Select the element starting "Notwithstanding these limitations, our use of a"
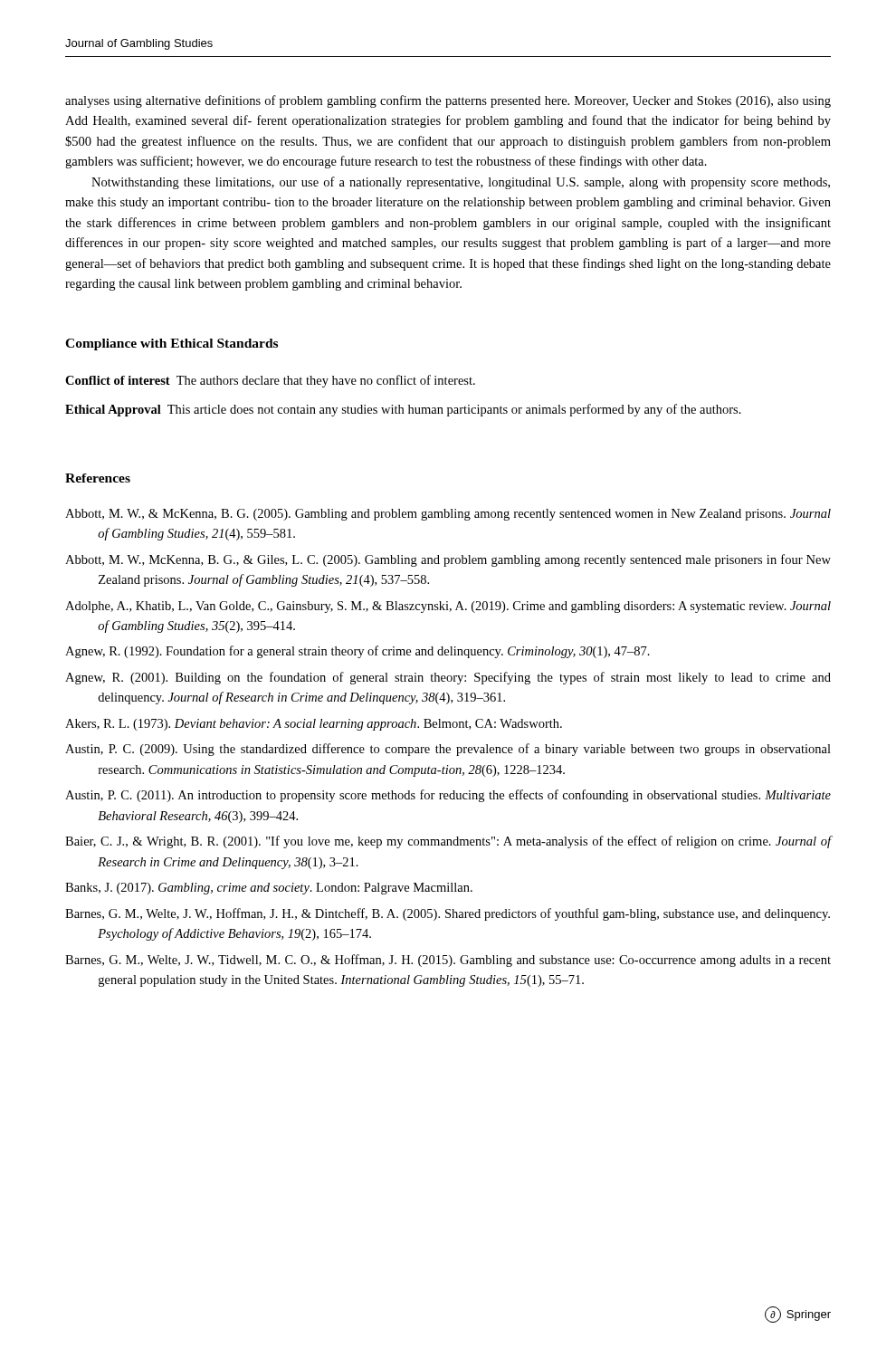The image size is (896, 1358). pyautogui.click(x=448, y=233)
